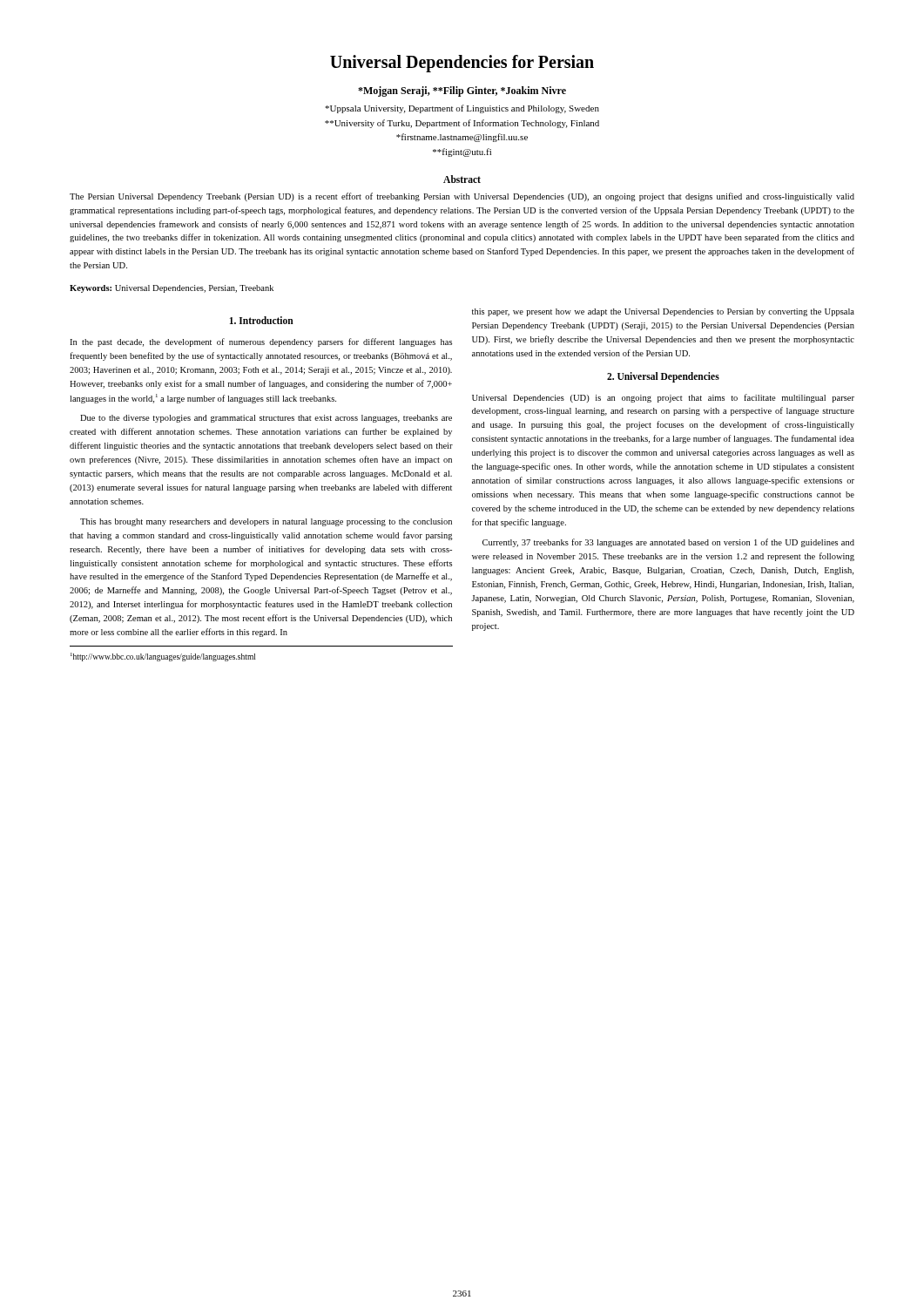Find the block starting "Universal Dependencies for Persian"
This screenshot has height=1307, width=924.
point(462,62)
